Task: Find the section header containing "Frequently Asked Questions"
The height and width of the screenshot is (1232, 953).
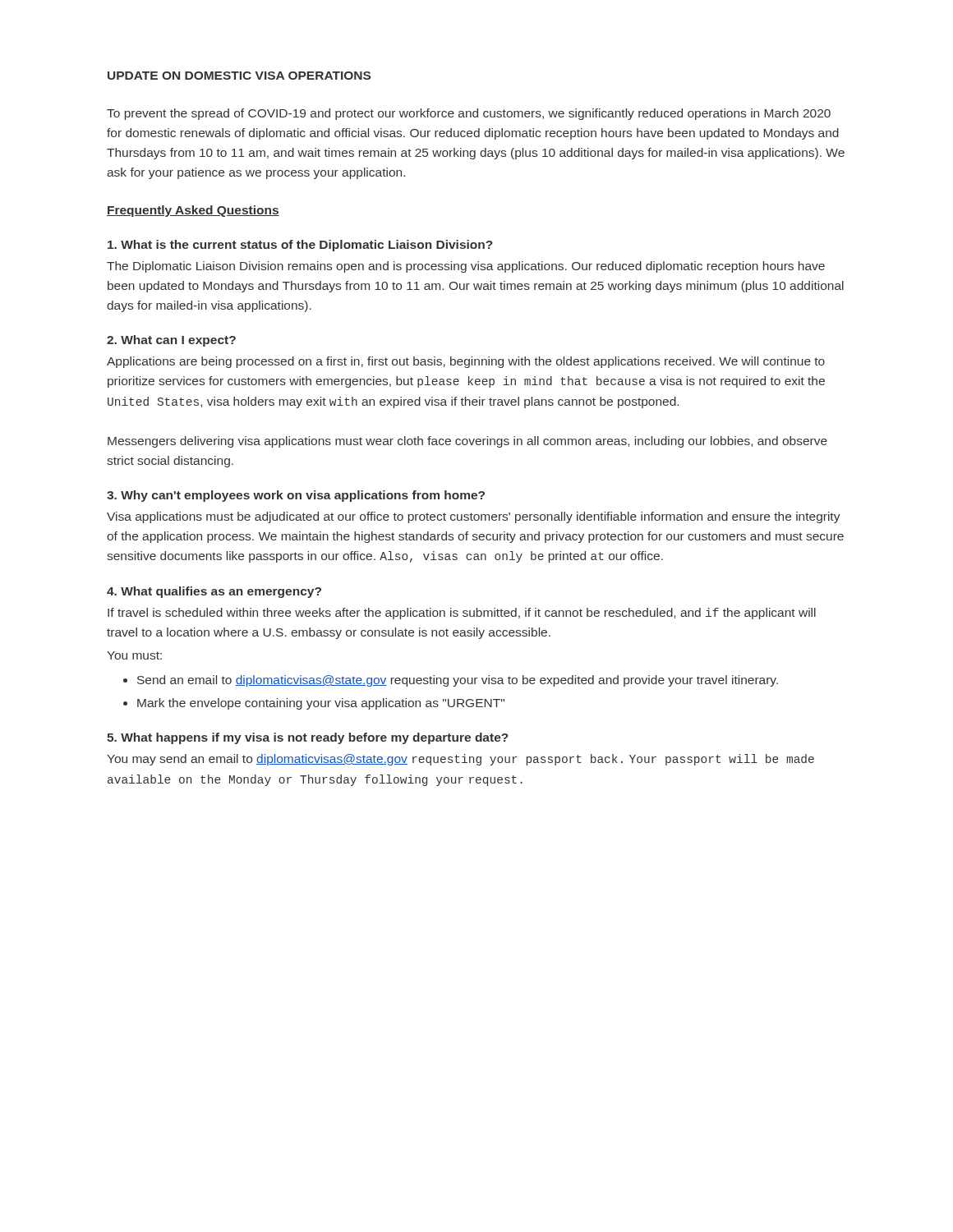Action: [x=193, y=211]
